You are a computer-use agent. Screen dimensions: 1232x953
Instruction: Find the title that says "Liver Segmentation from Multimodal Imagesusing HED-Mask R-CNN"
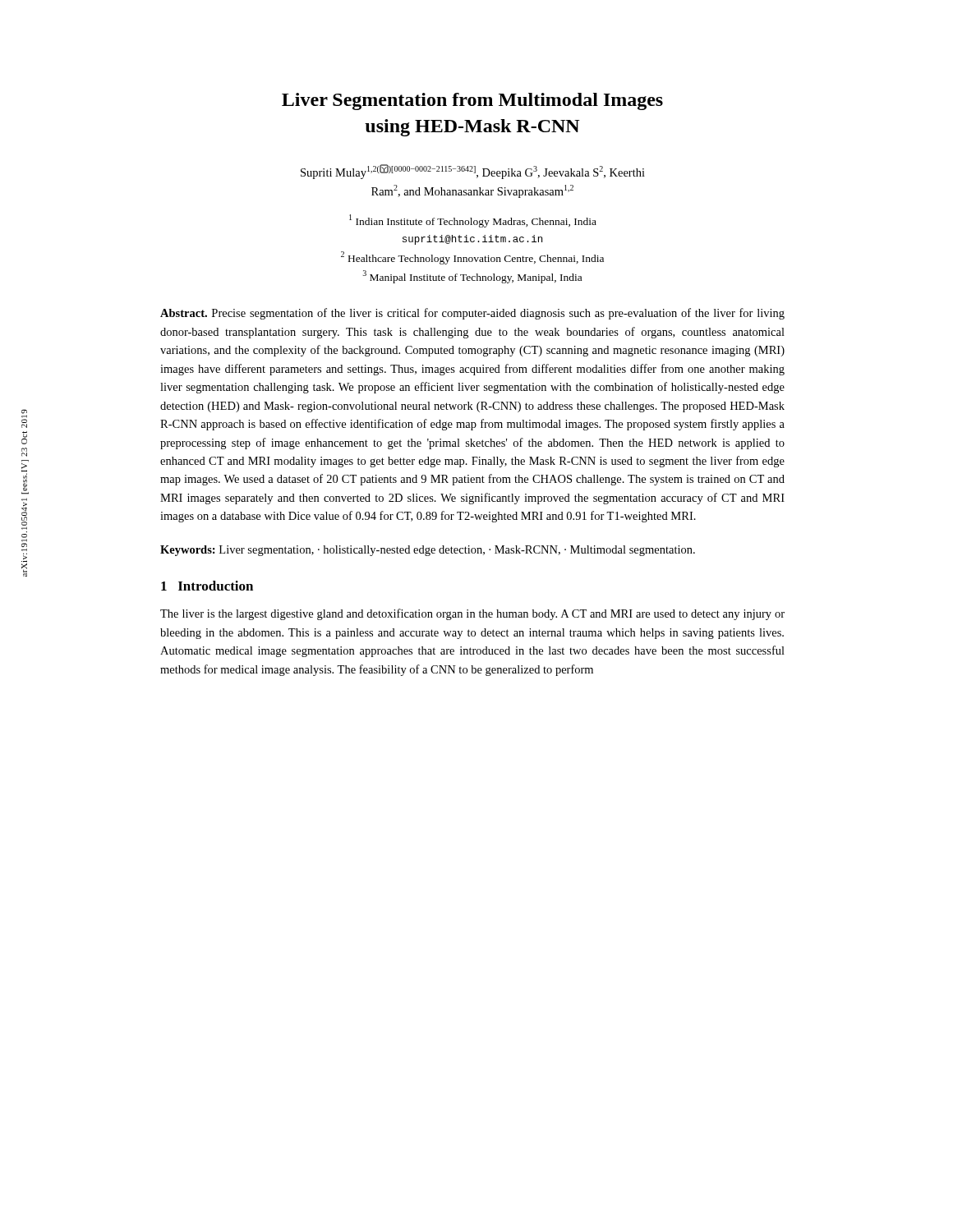point(472,113)
